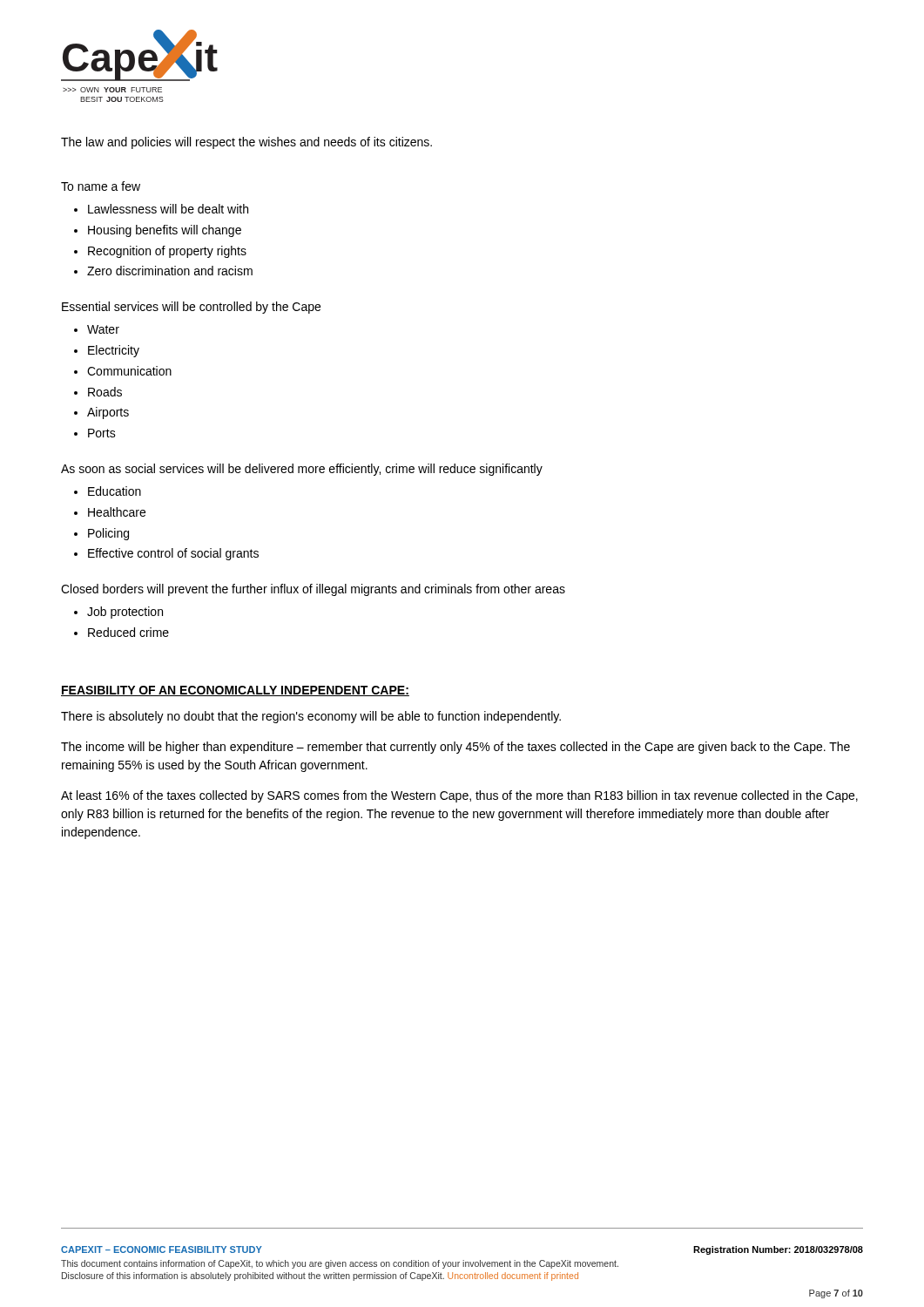Find the block on this page that starts "The income will be"
Image resolution: width=924 pixels, height=1307 pixels.
click(456, 756)
